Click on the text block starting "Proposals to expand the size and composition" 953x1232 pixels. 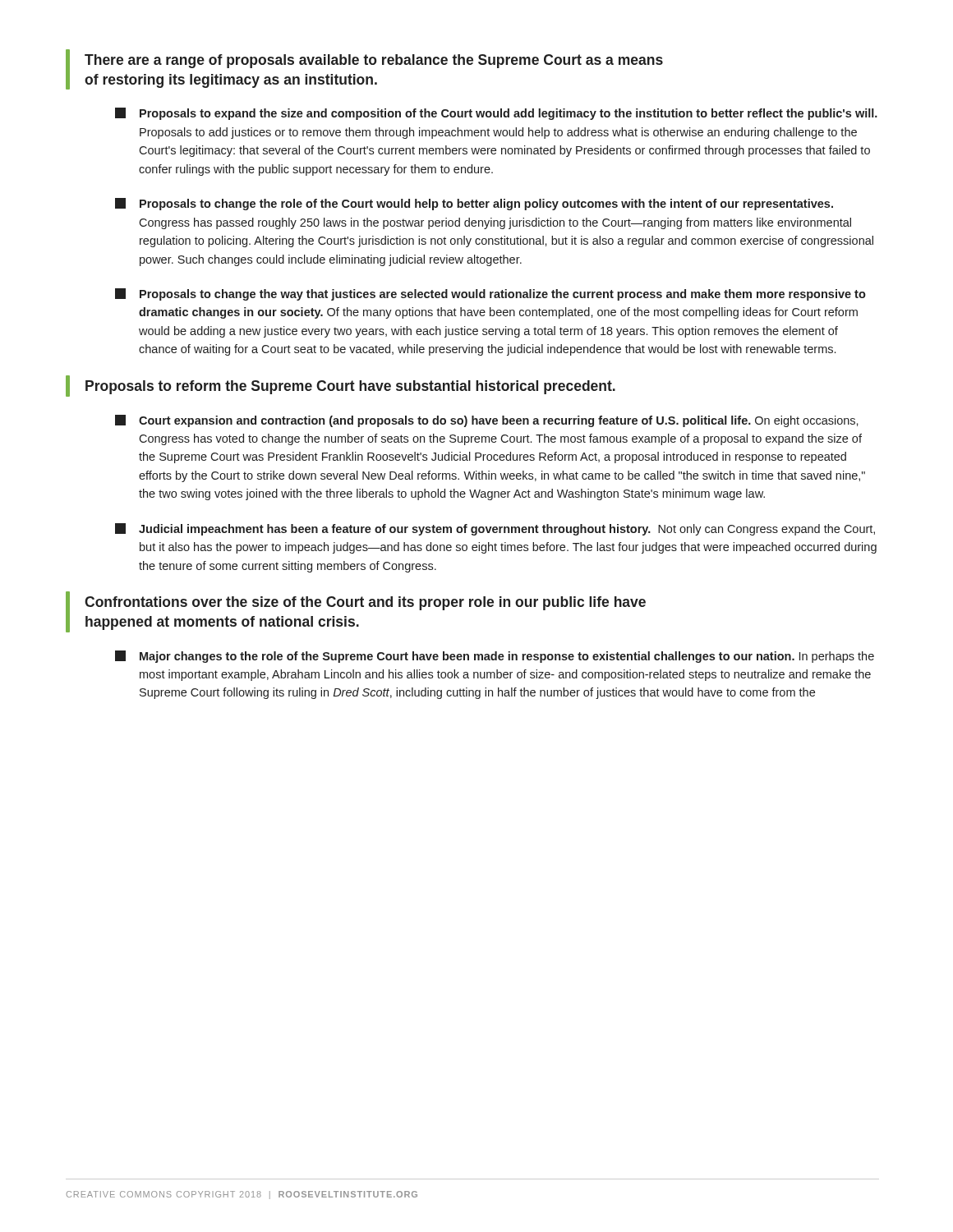497,141
